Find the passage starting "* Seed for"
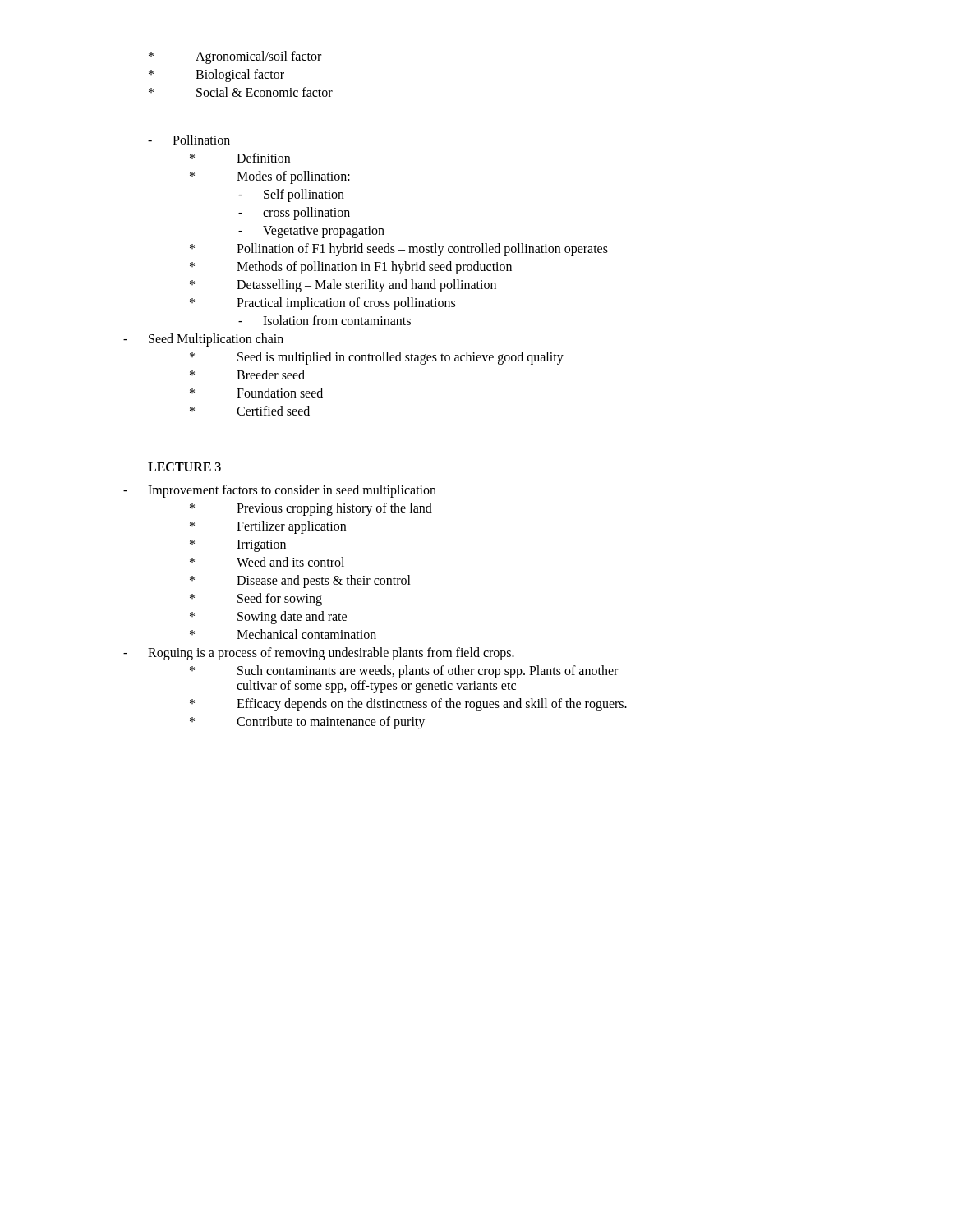 coord(255,599)
